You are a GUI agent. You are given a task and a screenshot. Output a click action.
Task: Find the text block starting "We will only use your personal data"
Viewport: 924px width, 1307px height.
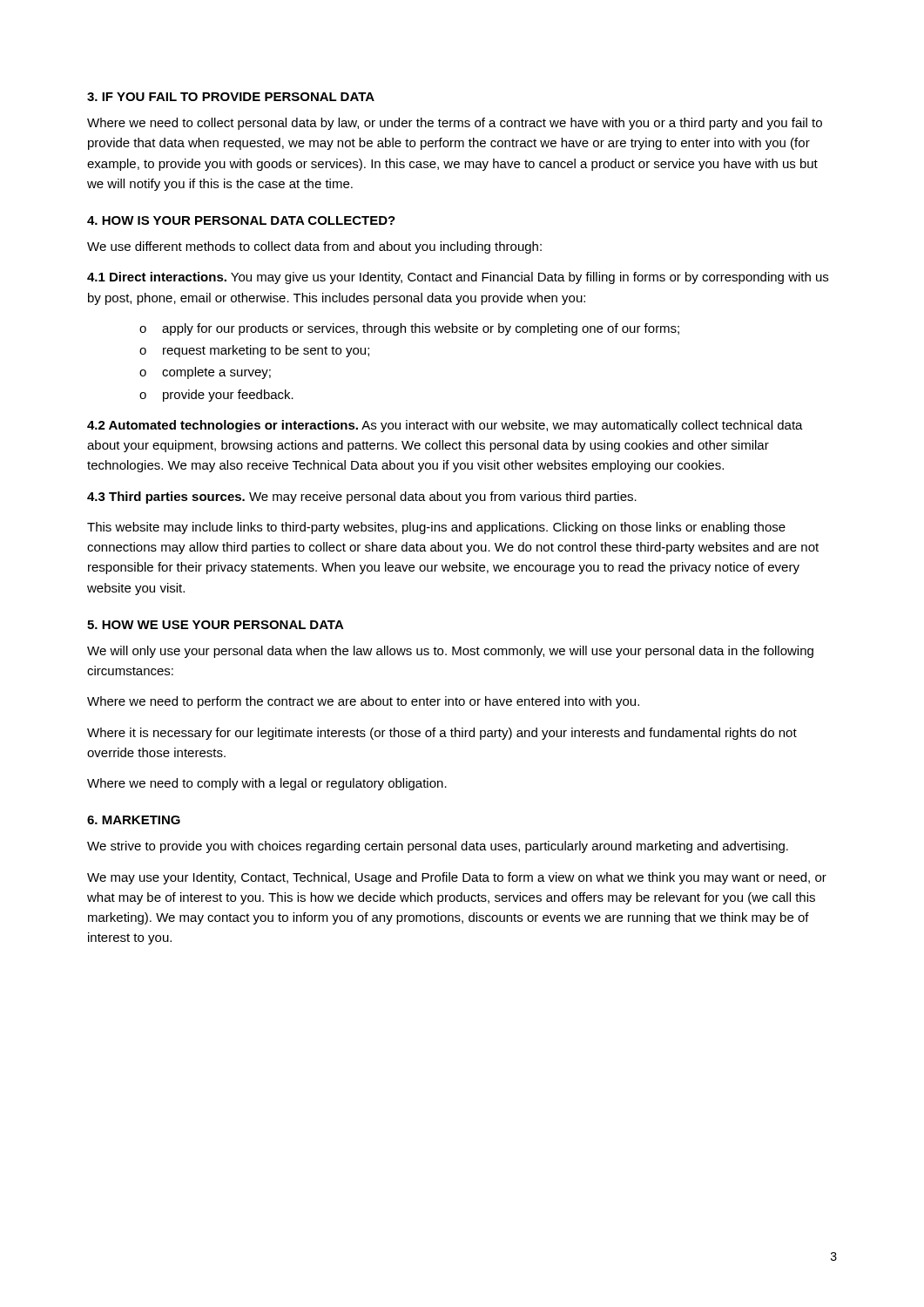451,660
